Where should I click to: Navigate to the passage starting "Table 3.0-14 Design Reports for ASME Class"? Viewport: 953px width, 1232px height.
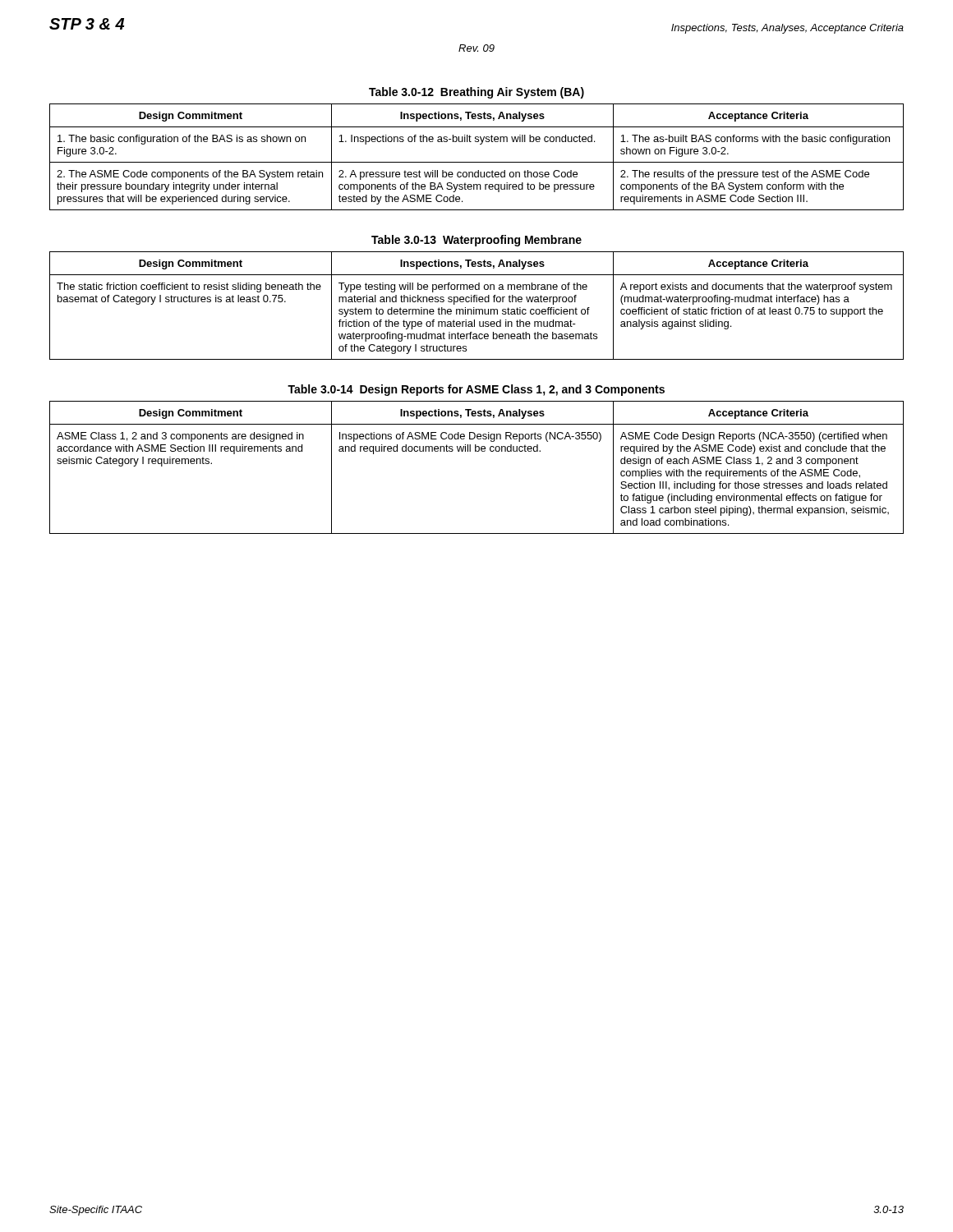pyautogui.click(x=476, y=389)
